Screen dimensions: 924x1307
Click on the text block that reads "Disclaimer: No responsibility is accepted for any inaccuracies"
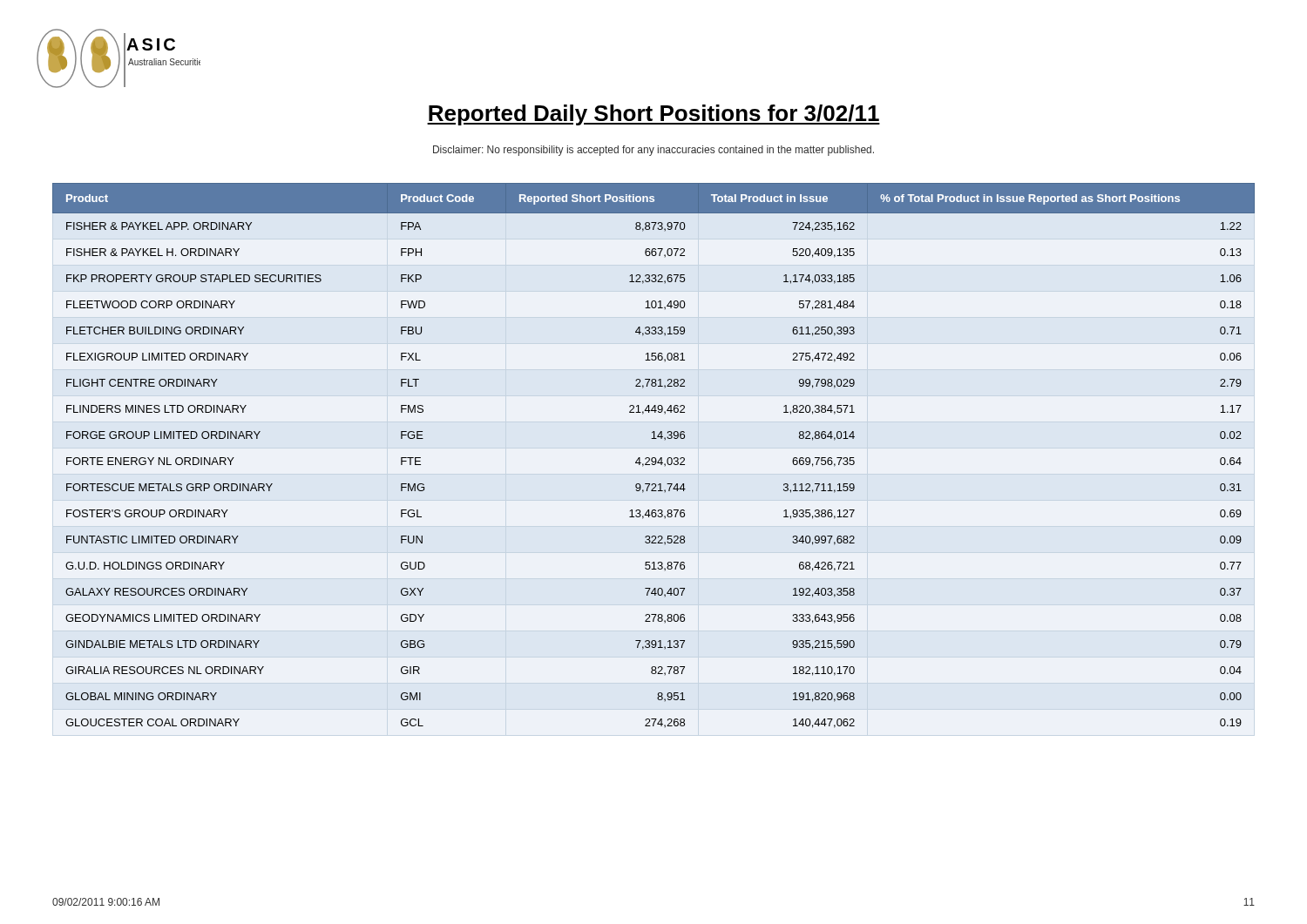click(x=654, y=150)
